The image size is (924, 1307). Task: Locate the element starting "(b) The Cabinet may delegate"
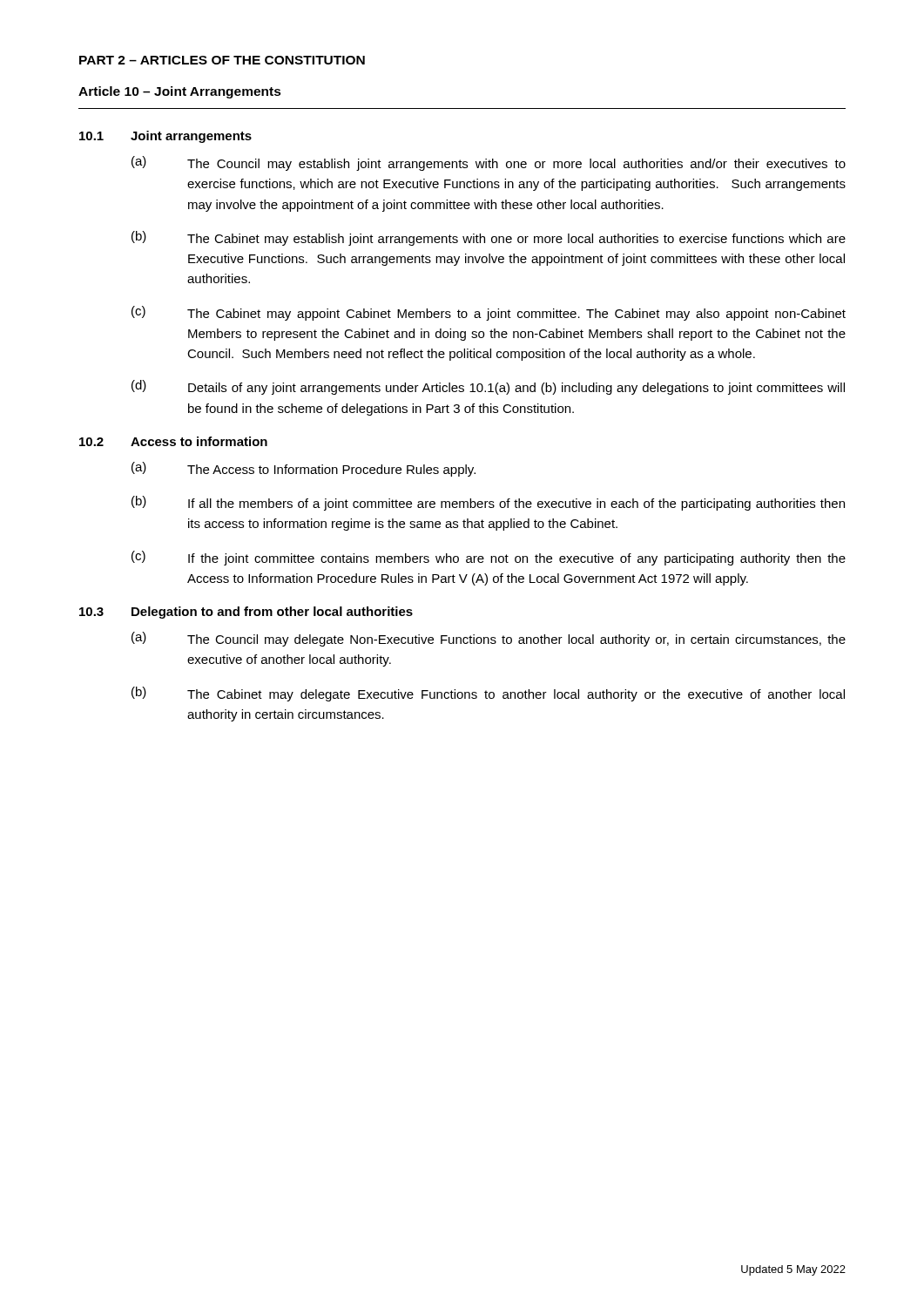pyautogui.click(x=488, y=704)
